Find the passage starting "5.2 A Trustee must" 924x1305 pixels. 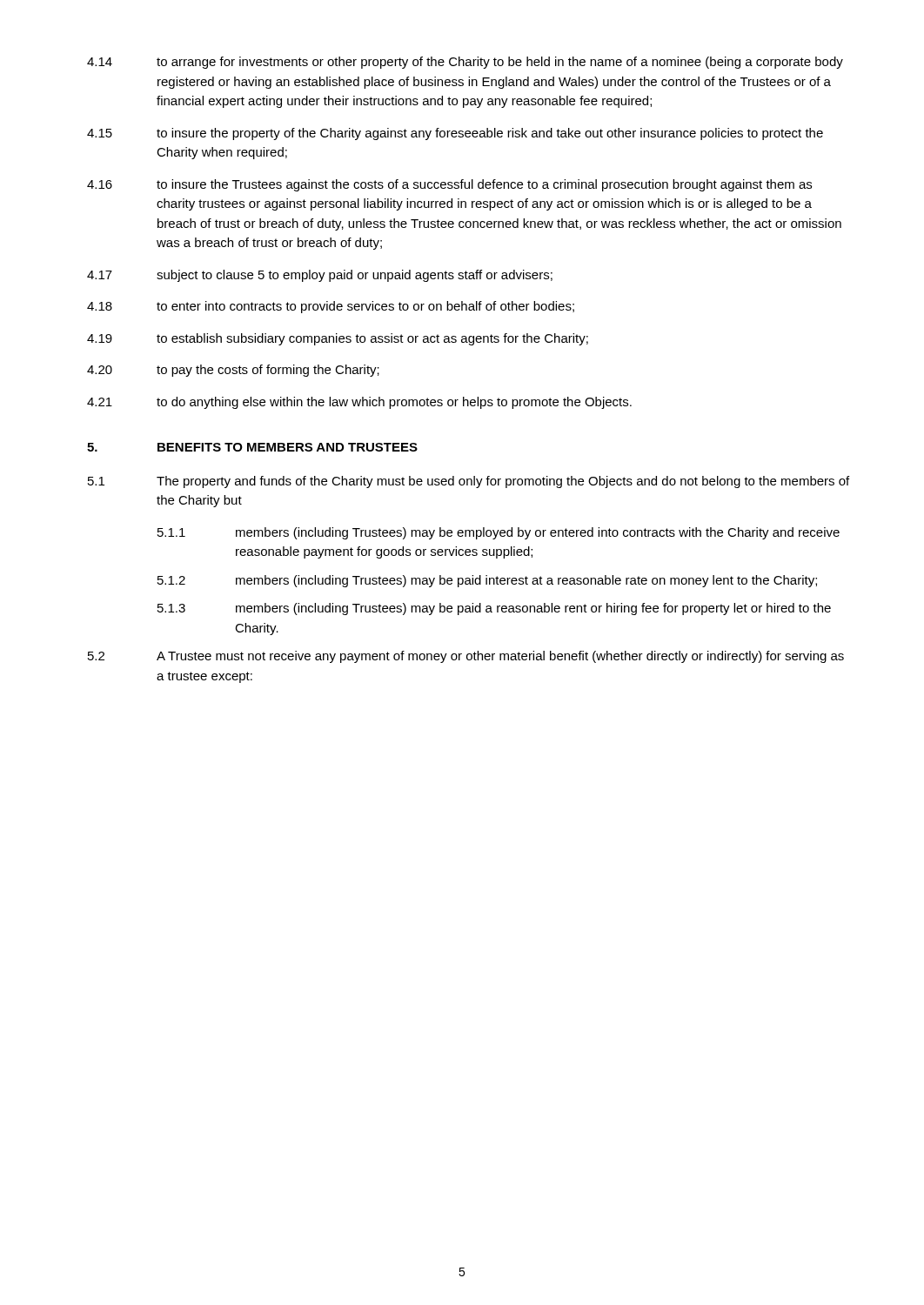pyautogui.click(x=471, y=666)
